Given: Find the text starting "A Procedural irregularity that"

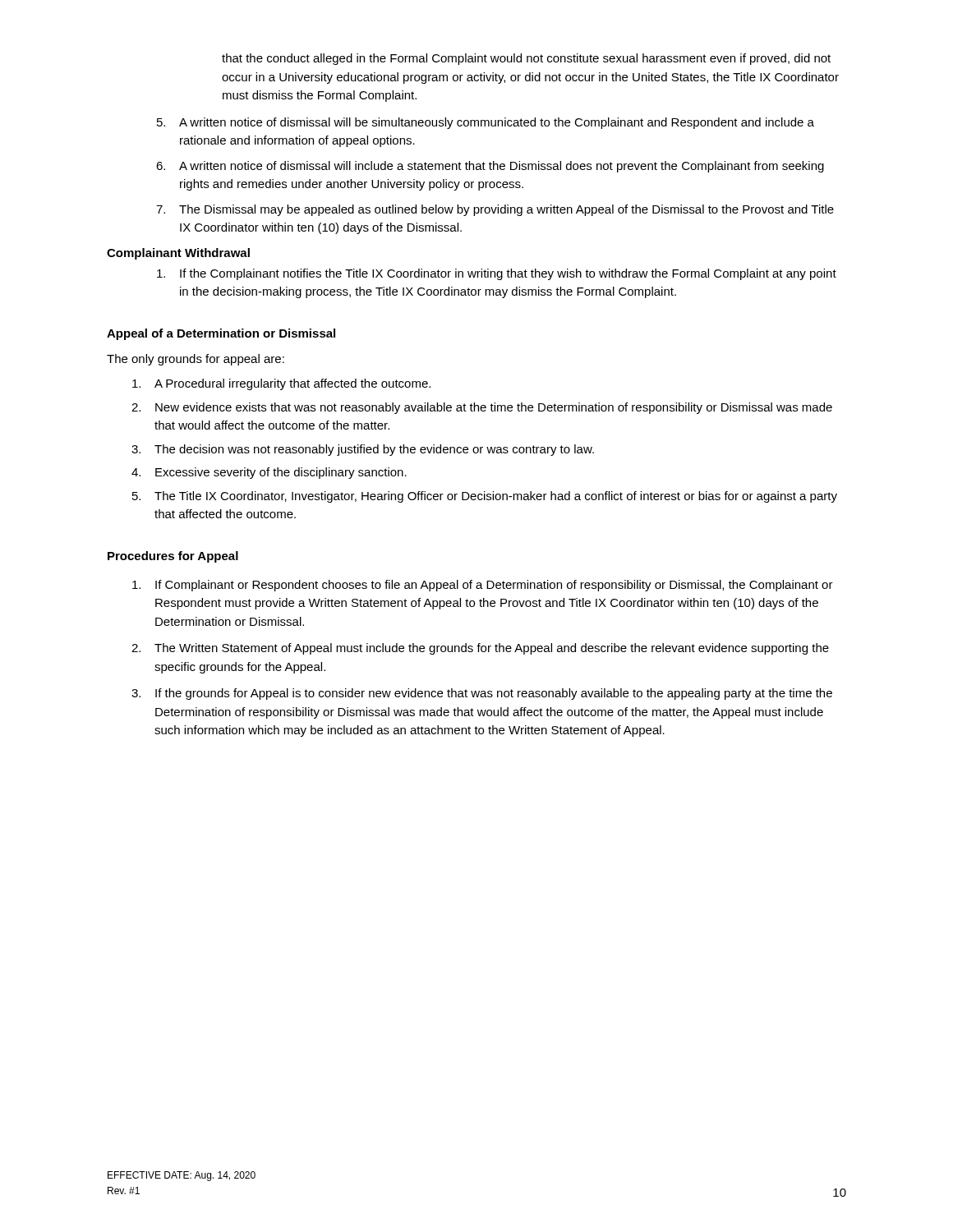Looking at the screenshot, I should click(x=282, y=384).
